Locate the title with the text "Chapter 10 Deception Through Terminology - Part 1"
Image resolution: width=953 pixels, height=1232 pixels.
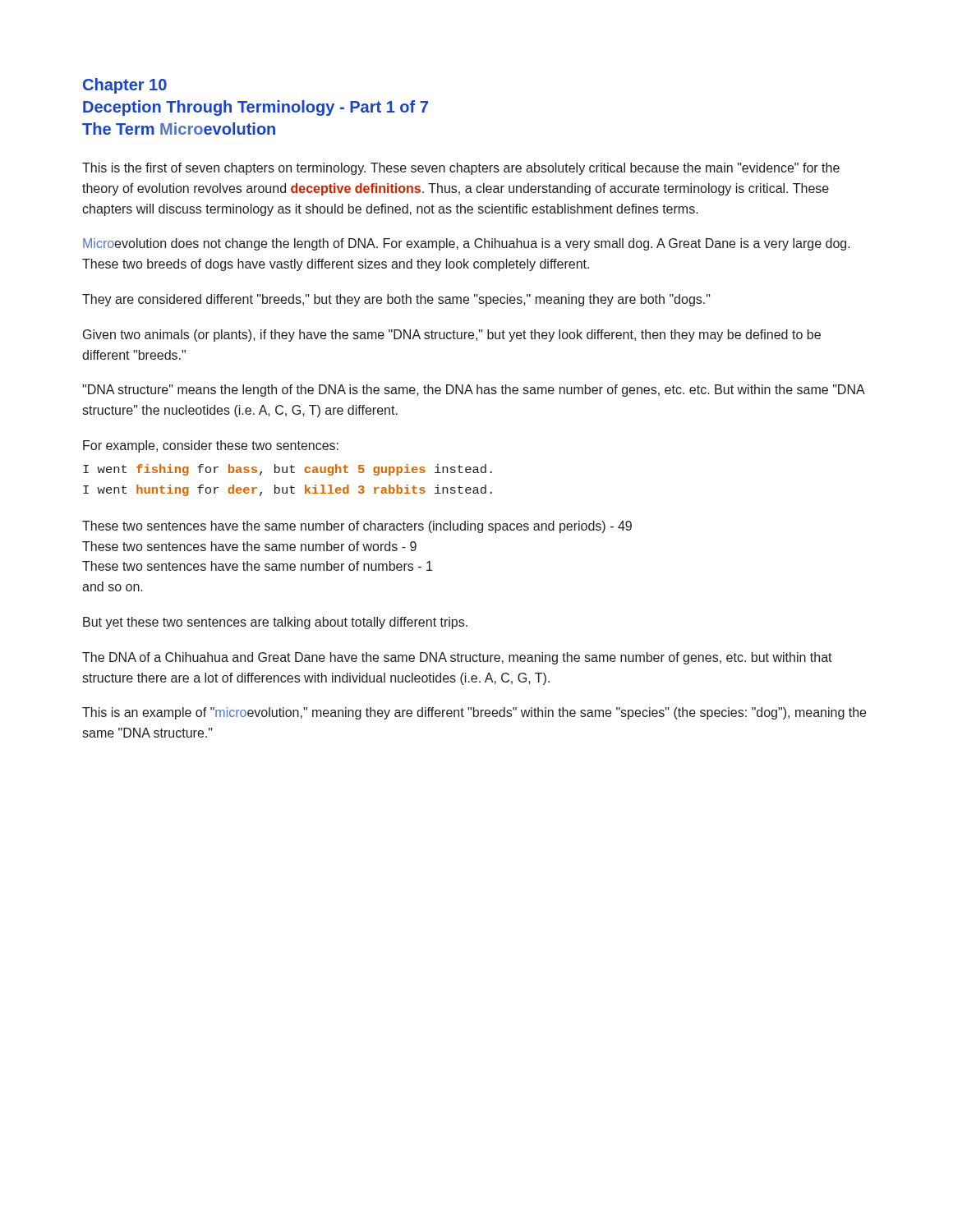125,86
